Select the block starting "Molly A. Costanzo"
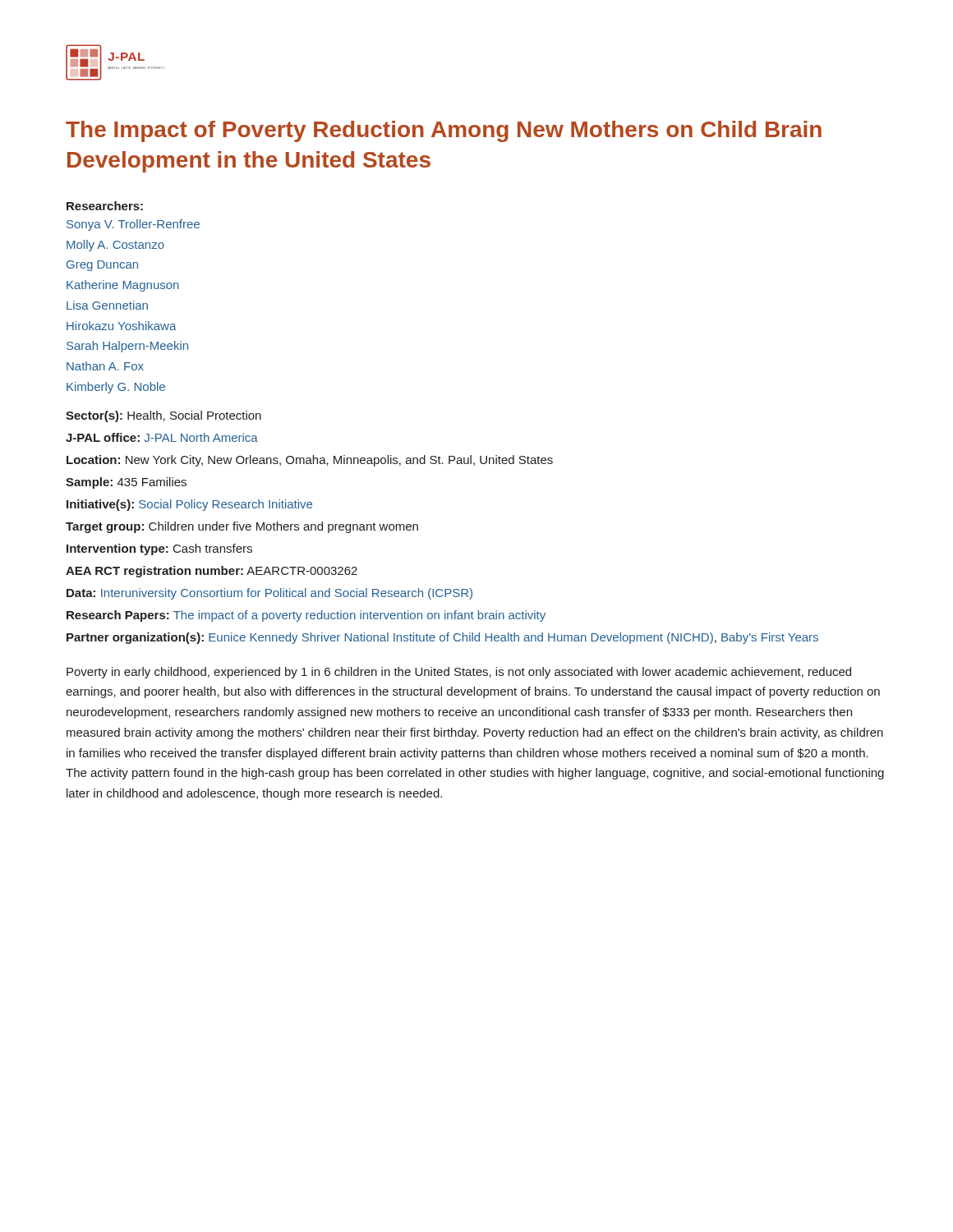Screen dimensions: 1232x953 click(115, 244)
